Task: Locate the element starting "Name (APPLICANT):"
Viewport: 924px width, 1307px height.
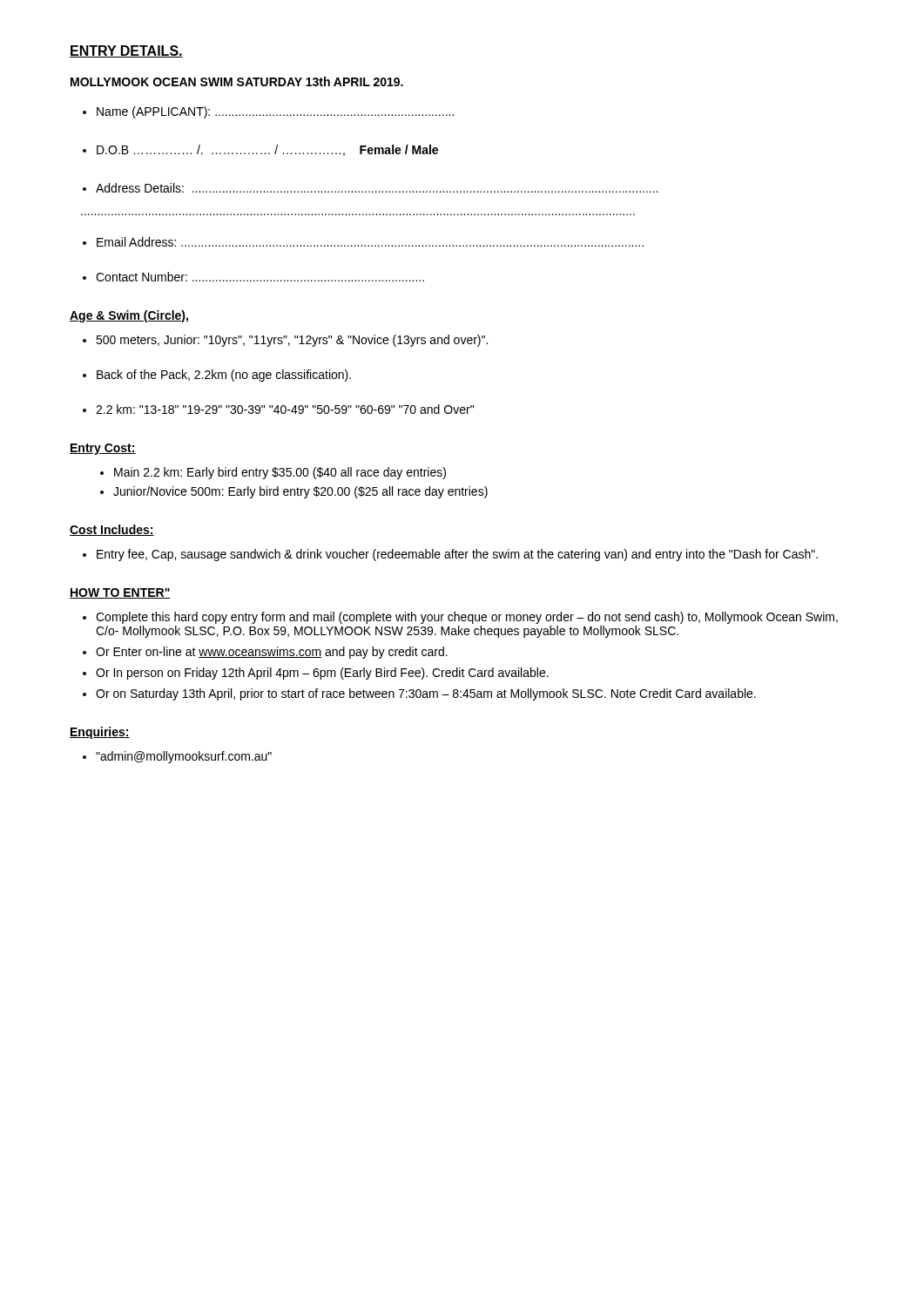Action: point(275,112)
